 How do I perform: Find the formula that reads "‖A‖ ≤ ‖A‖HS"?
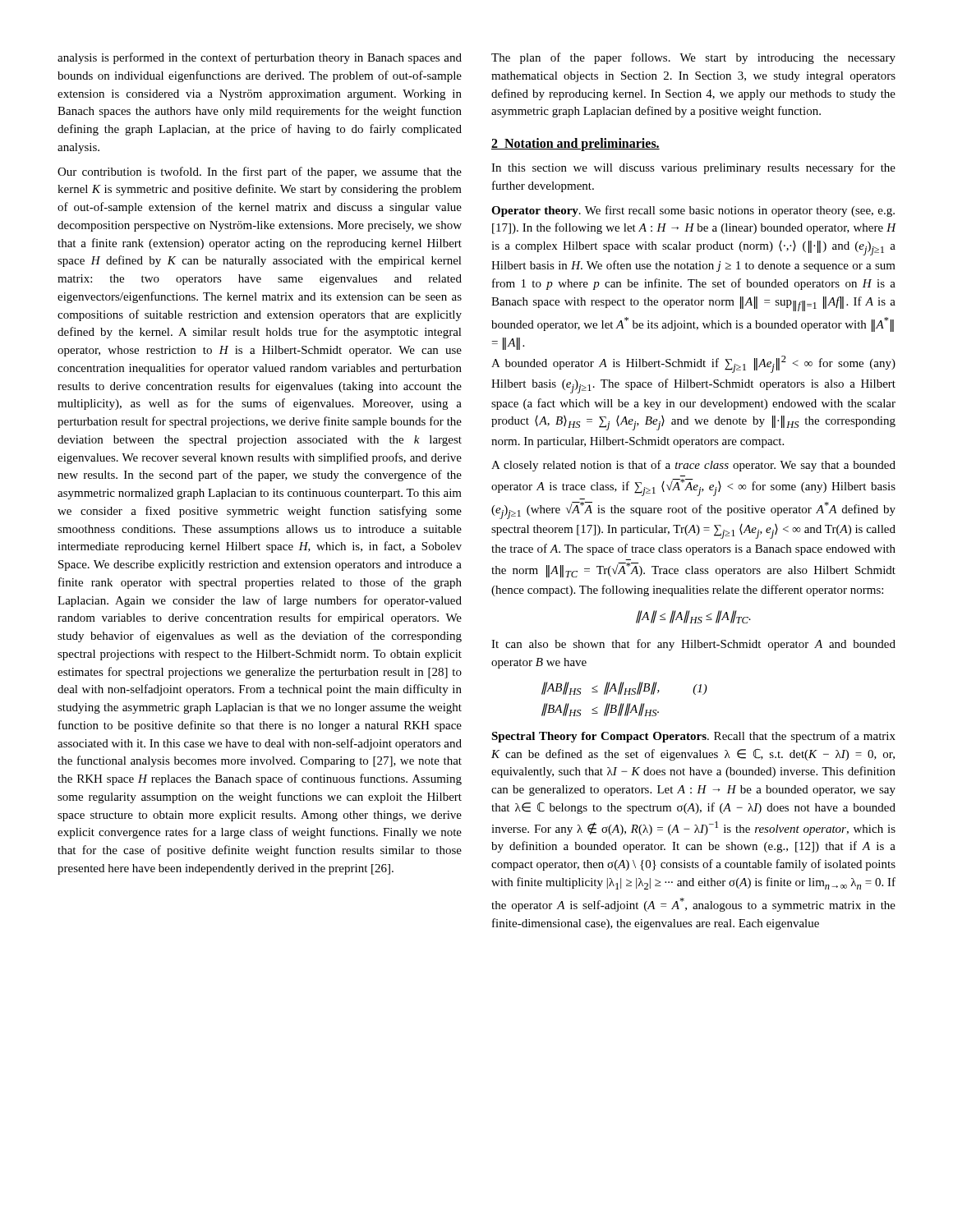coord(693,618)
